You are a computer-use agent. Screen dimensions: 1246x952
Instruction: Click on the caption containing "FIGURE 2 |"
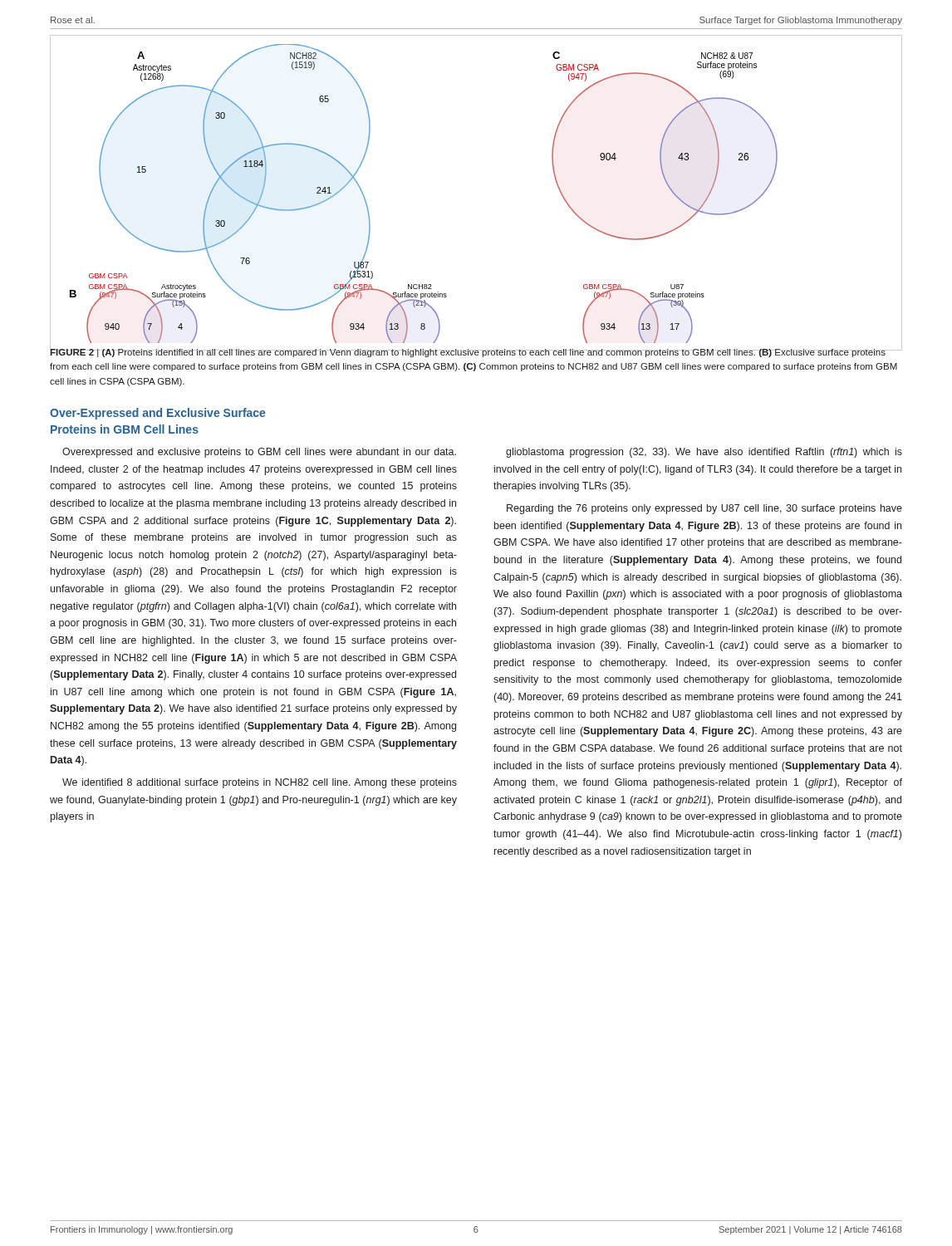[x=474, y=367]
